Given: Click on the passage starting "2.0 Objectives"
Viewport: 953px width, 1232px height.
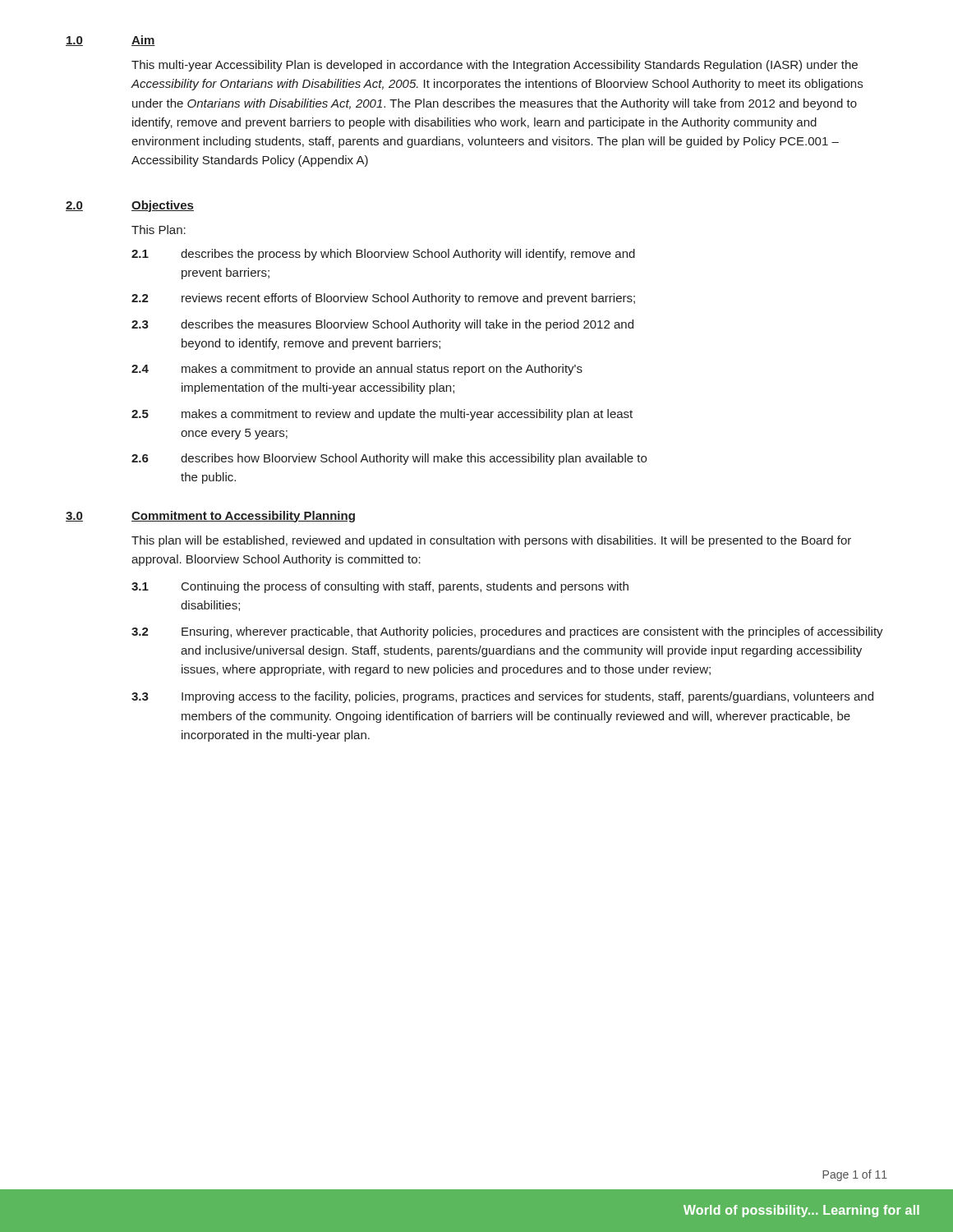Looking at the screenshot, I should 130,205.
